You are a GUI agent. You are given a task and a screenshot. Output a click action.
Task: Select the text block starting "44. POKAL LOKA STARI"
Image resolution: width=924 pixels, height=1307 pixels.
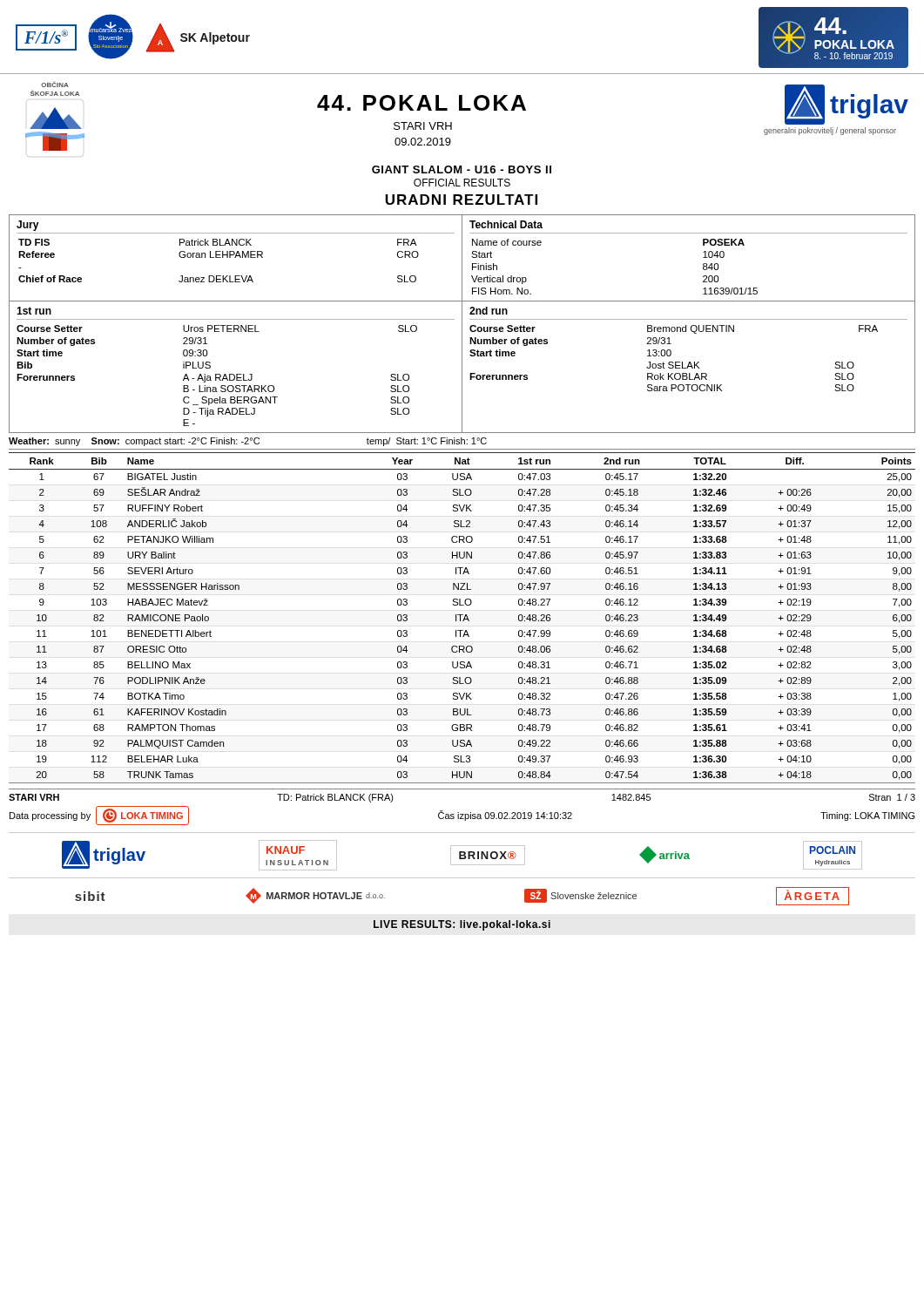pos(423,119)
